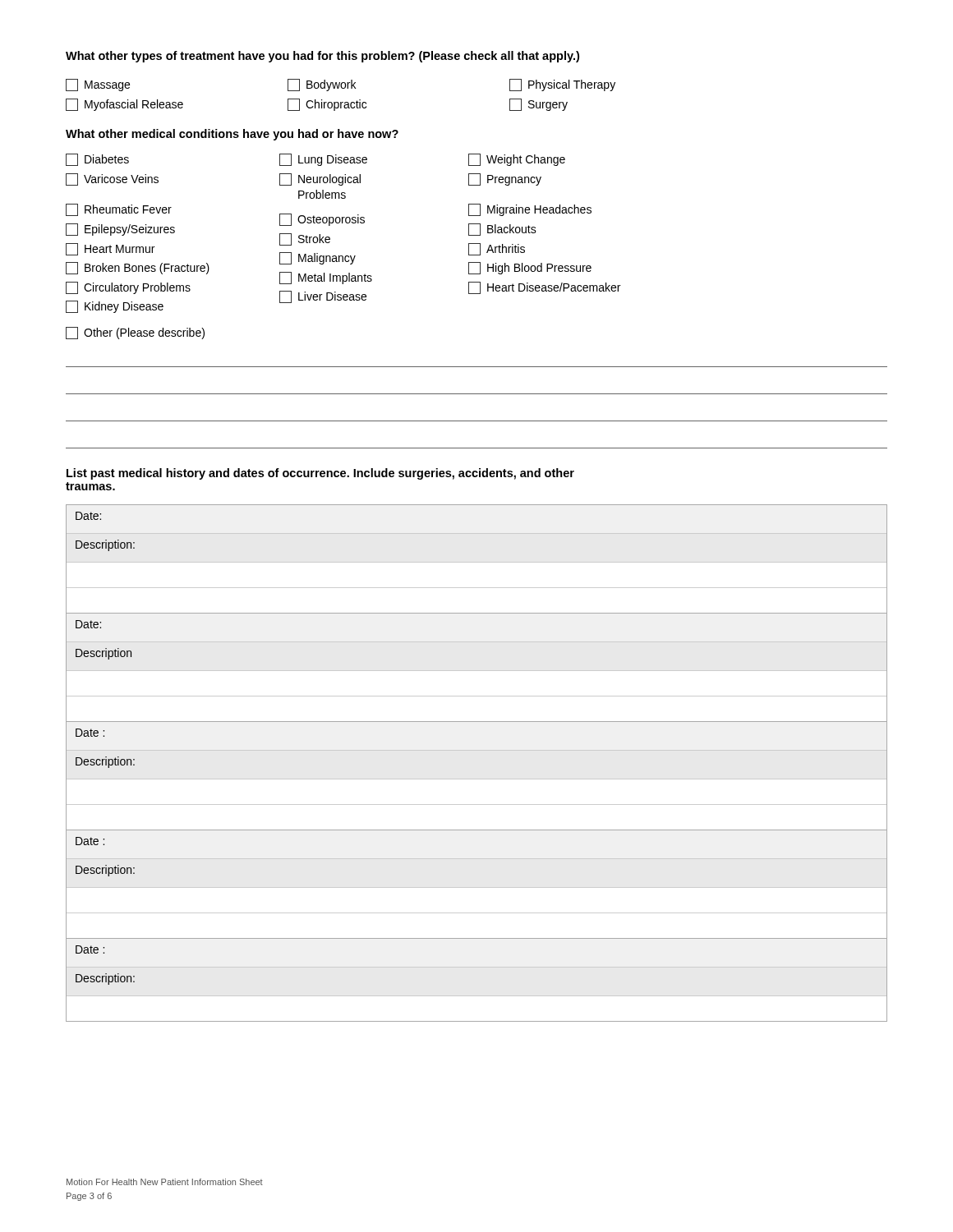Locate the table with the text "Date: Description: Date: Description Date"

476,763
